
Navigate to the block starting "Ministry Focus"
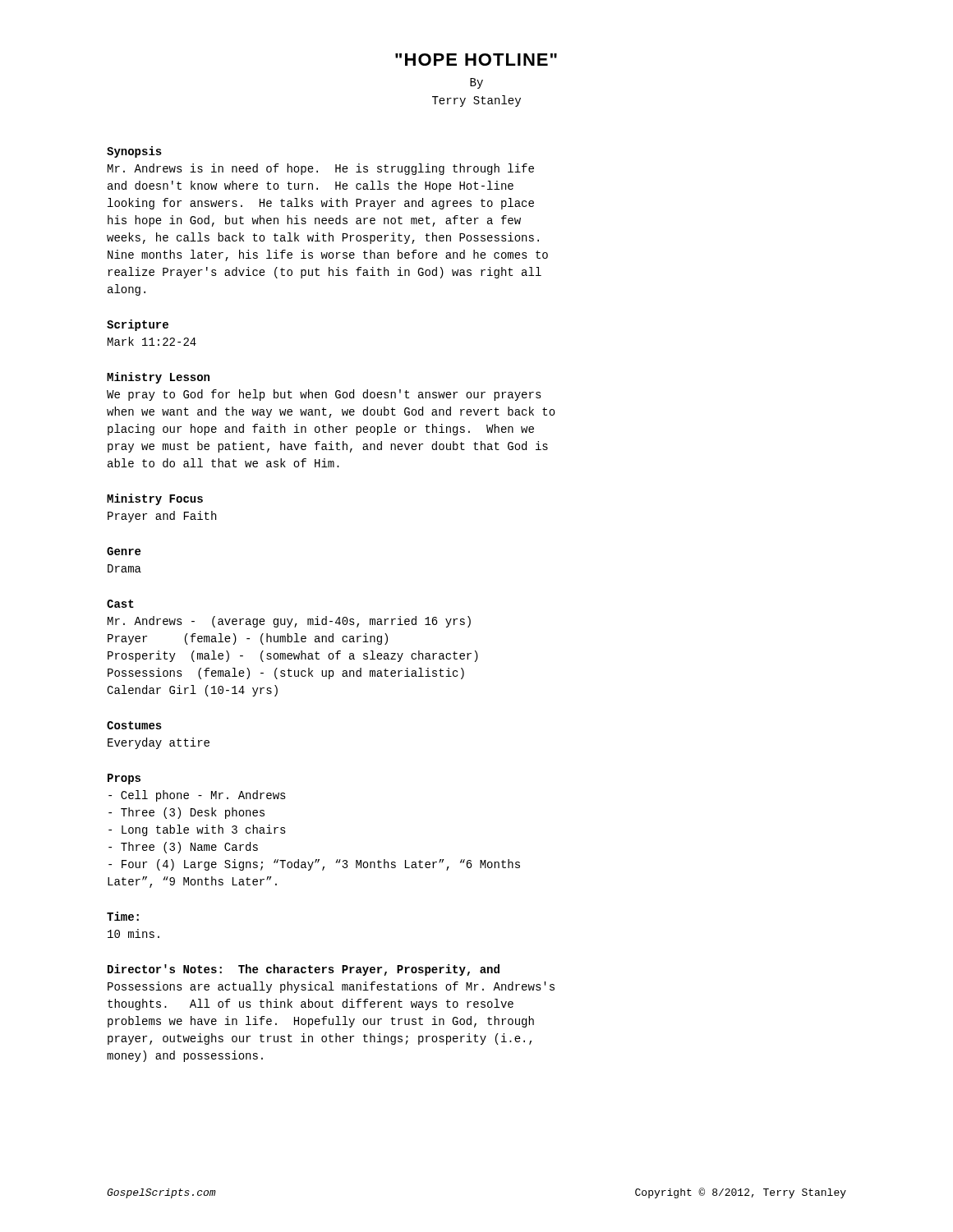coord(155,499)
